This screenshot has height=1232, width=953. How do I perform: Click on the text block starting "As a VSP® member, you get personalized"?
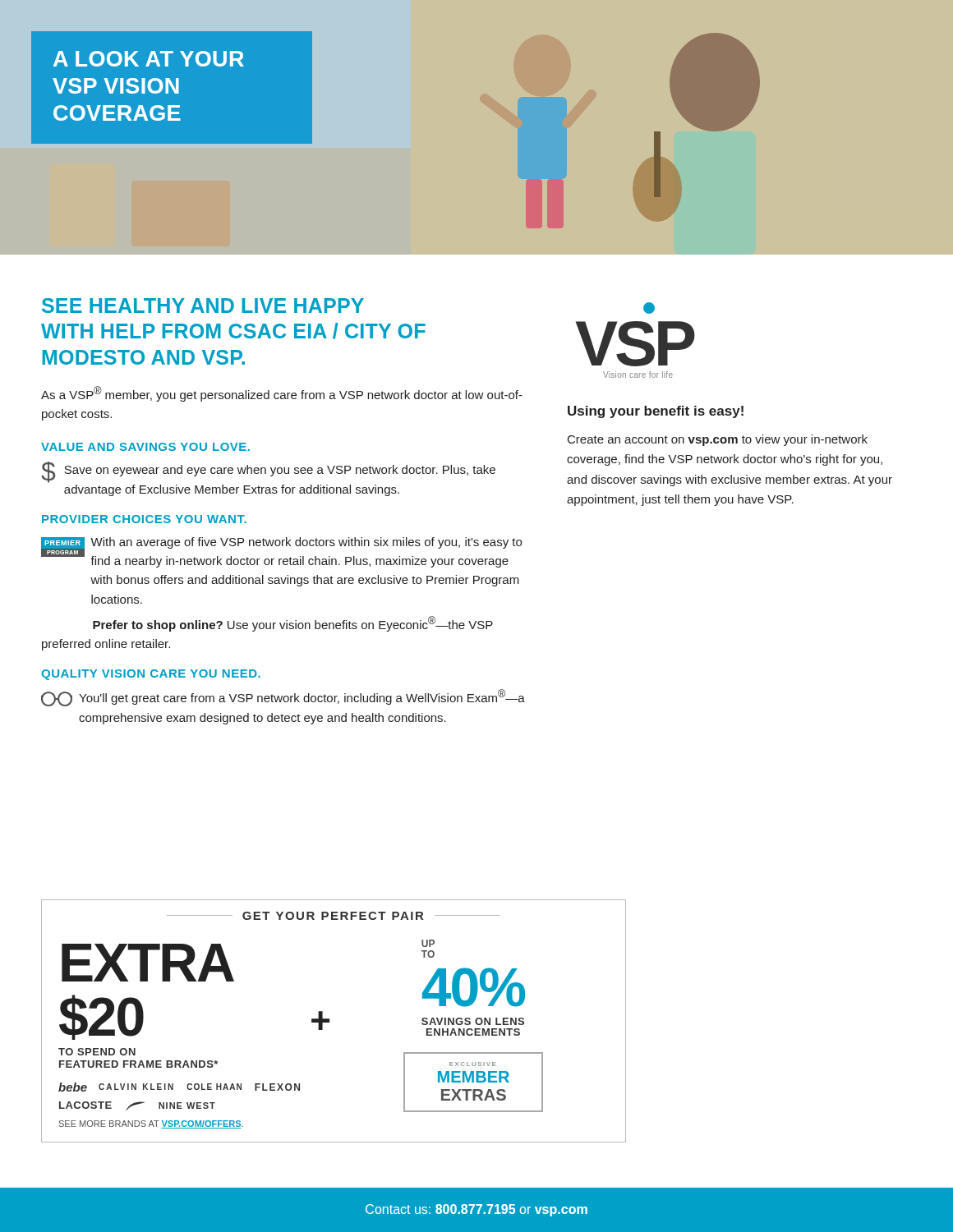(x=282, y=403)
